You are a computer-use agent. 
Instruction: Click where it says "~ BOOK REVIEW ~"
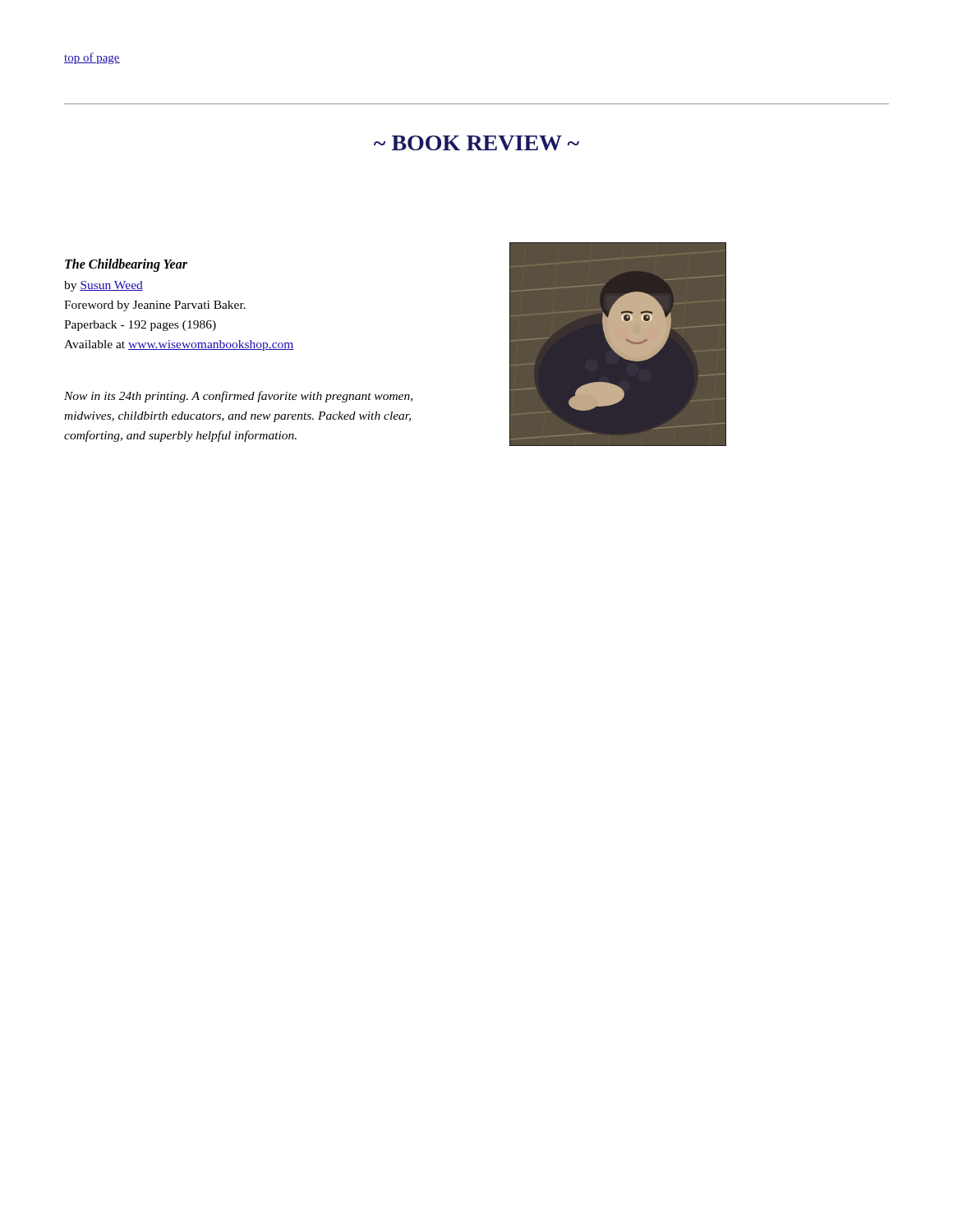pos(476,143)
